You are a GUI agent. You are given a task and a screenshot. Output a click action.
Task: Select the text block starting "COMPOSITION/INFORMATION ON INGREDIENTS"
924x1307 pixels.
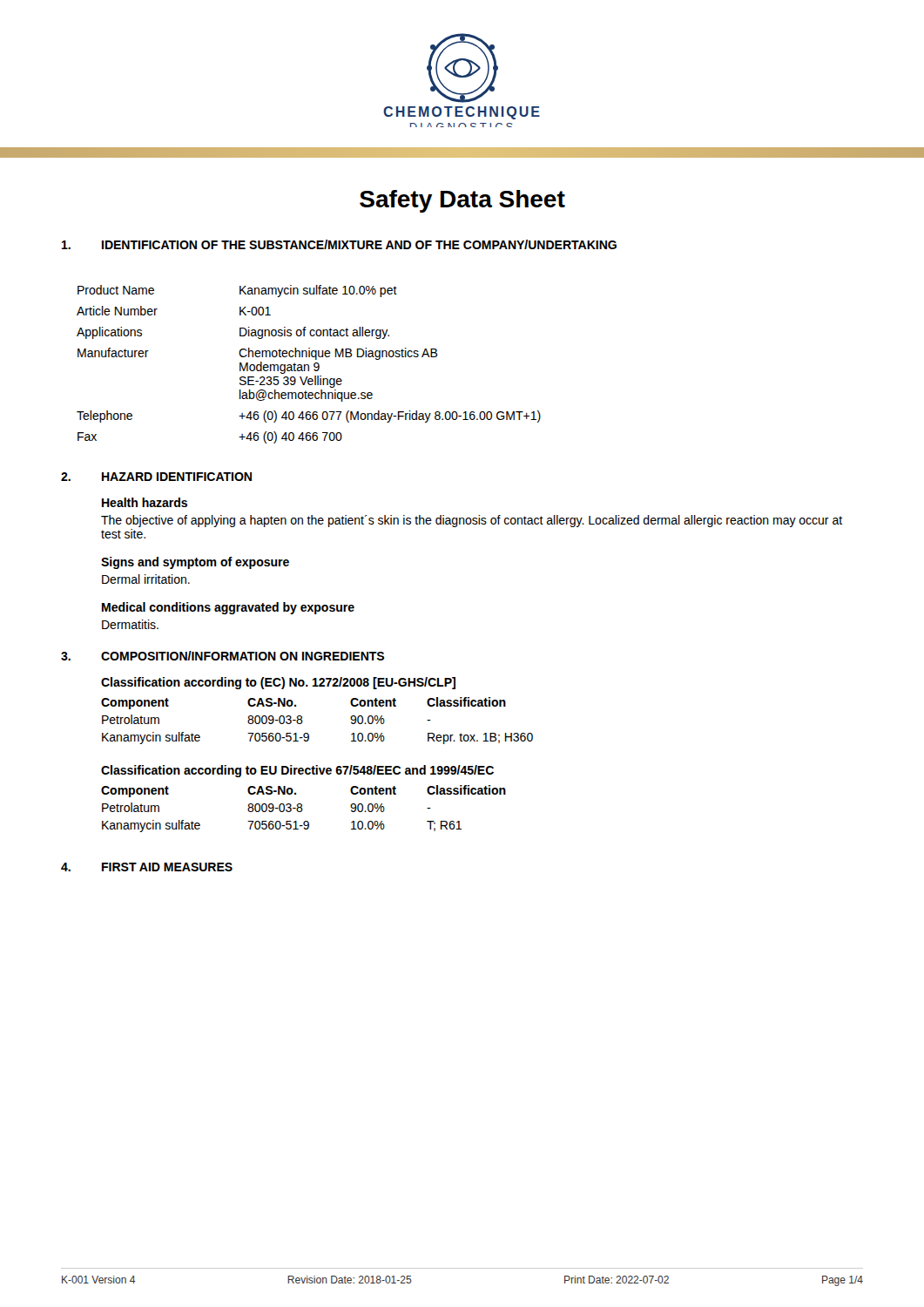coord(243,656)
